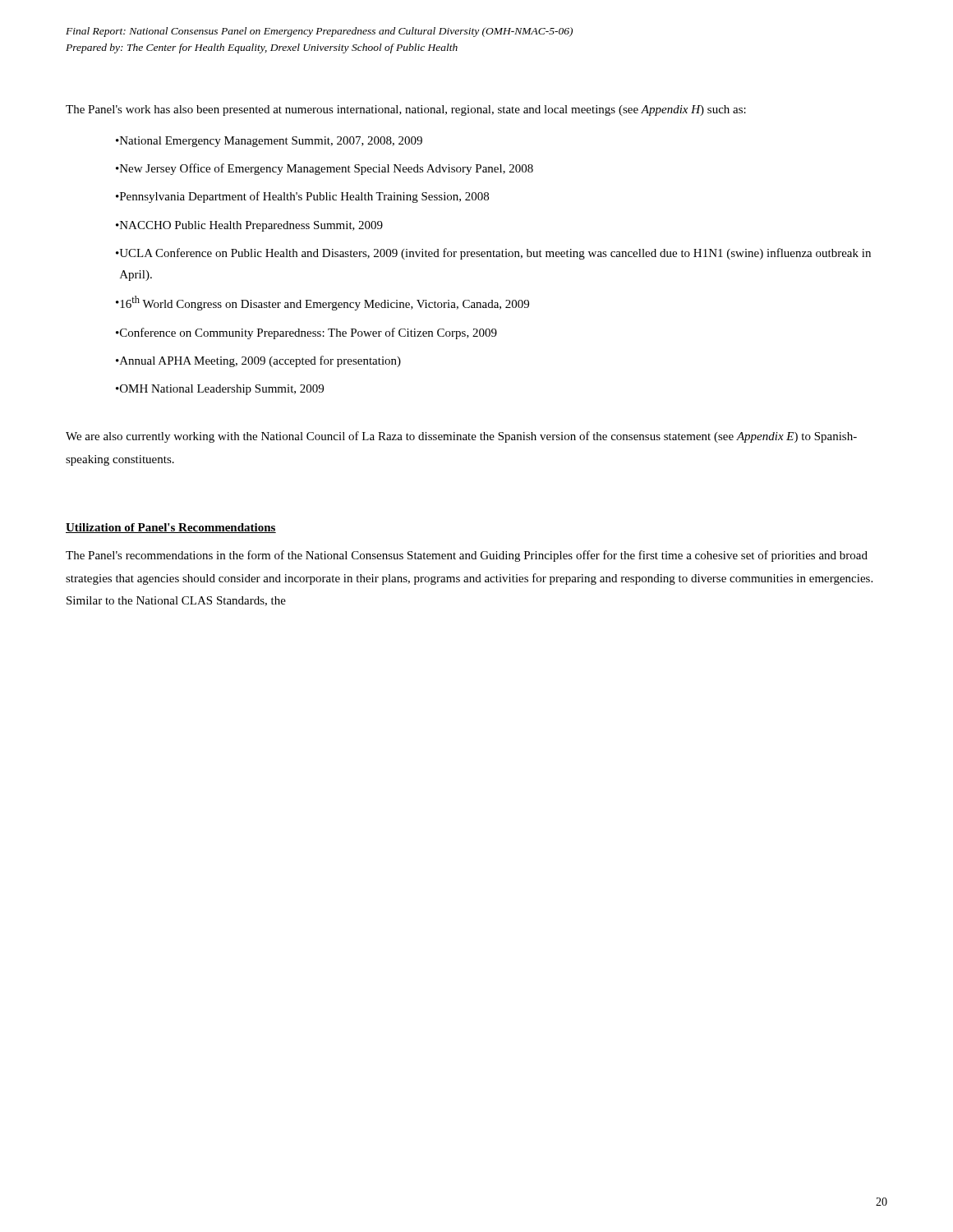This screenshot has height=1232, width=953.
Task: Click on the text block that reads "We are also currently working with"
Action: coord(476,448)
